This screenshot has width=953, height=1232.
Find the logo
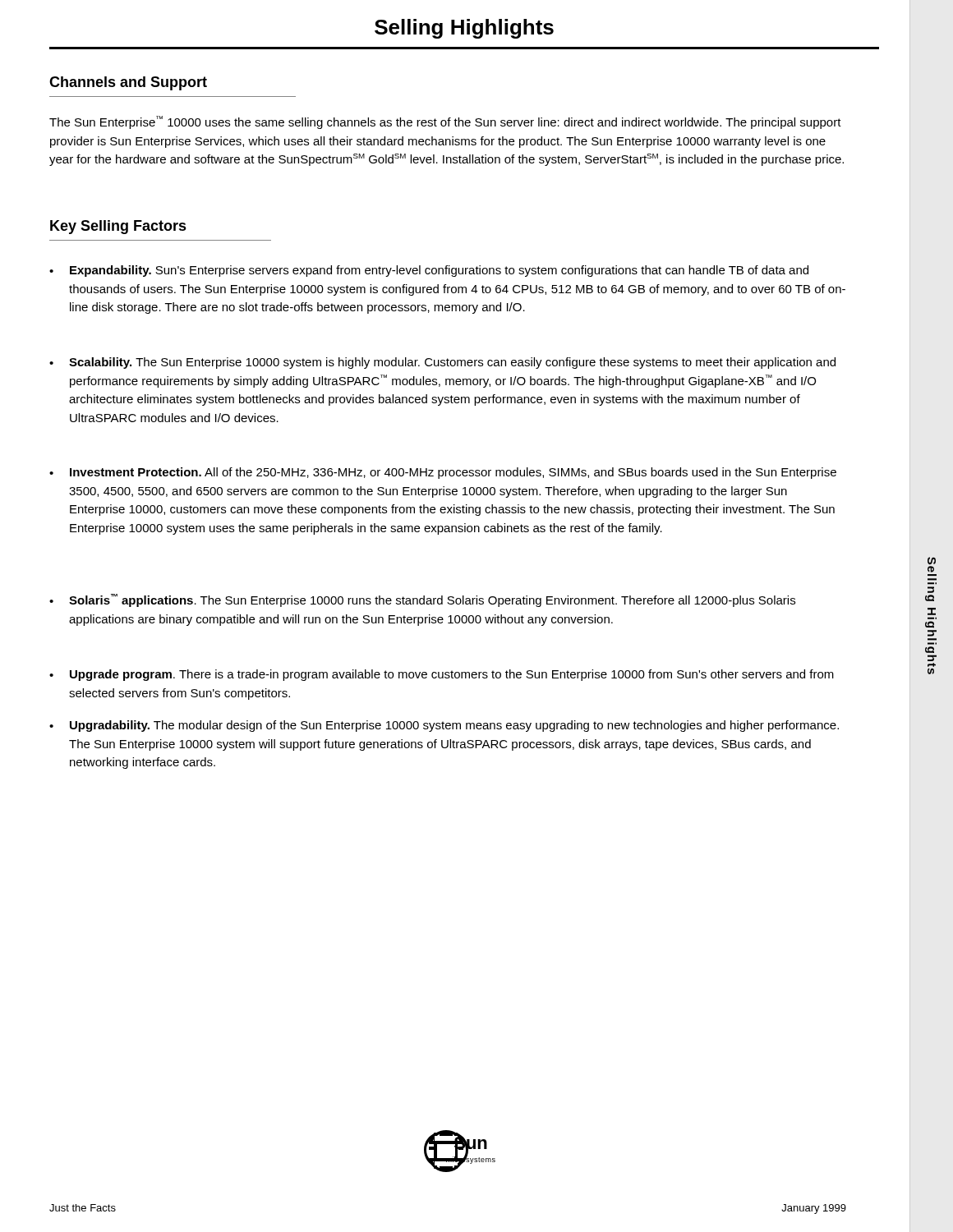[464, 1153]
